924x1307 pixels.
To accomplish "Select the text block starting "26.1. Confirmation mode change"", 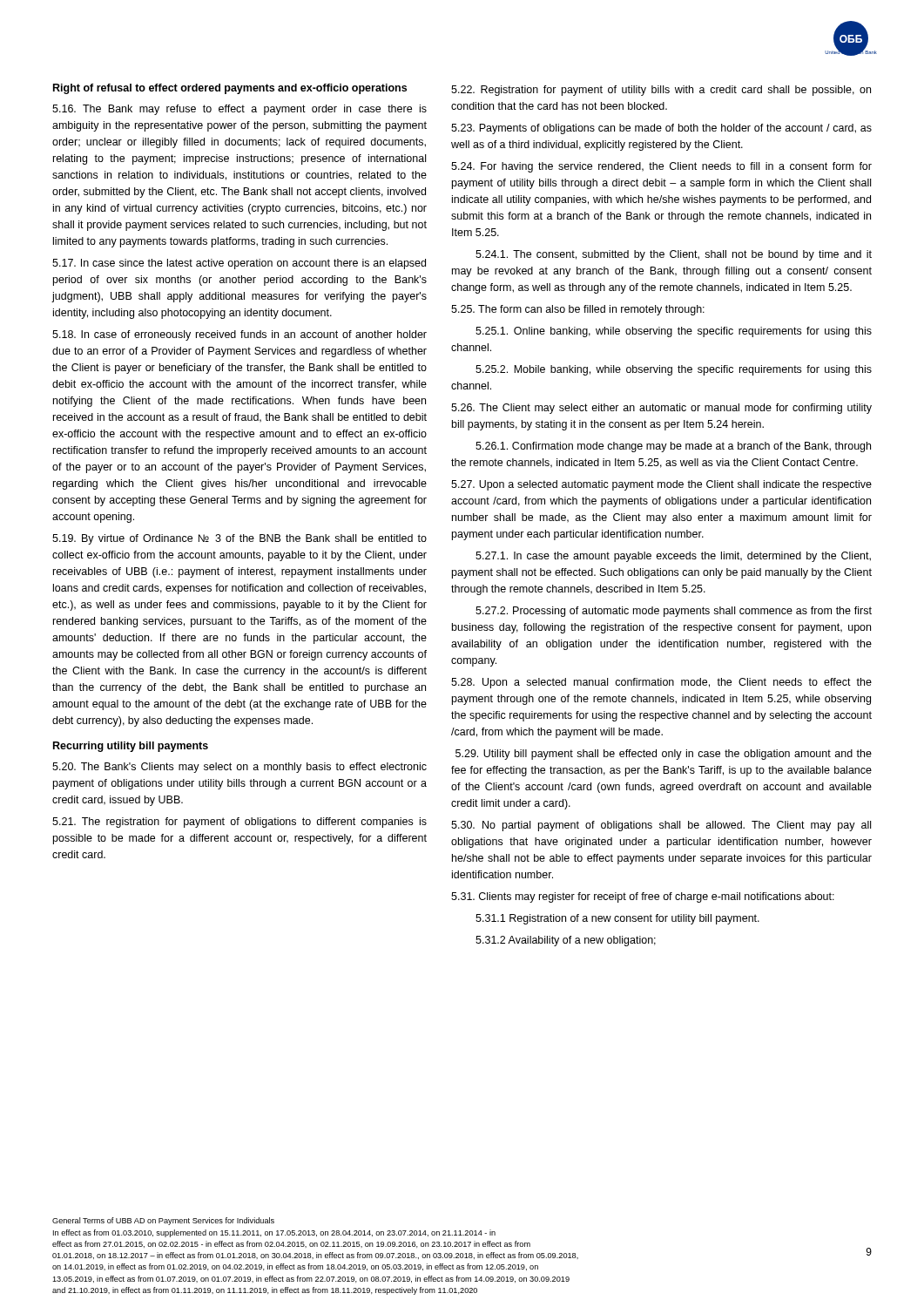I will (x=661, y=455).
